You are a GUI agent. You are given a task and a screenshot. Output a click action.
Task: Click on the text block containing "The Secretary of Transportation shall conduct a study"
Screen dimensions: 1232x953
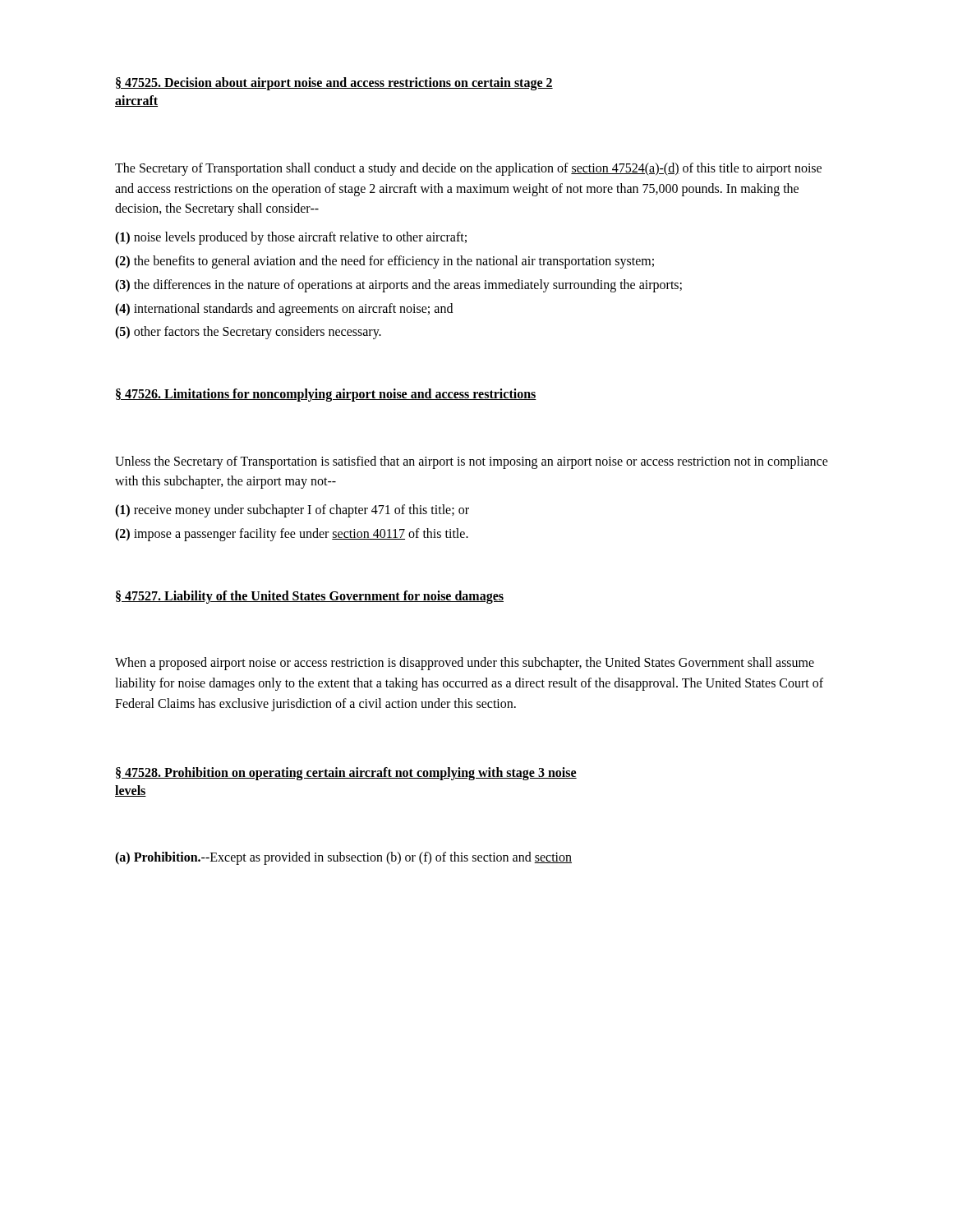coord(469,188)
